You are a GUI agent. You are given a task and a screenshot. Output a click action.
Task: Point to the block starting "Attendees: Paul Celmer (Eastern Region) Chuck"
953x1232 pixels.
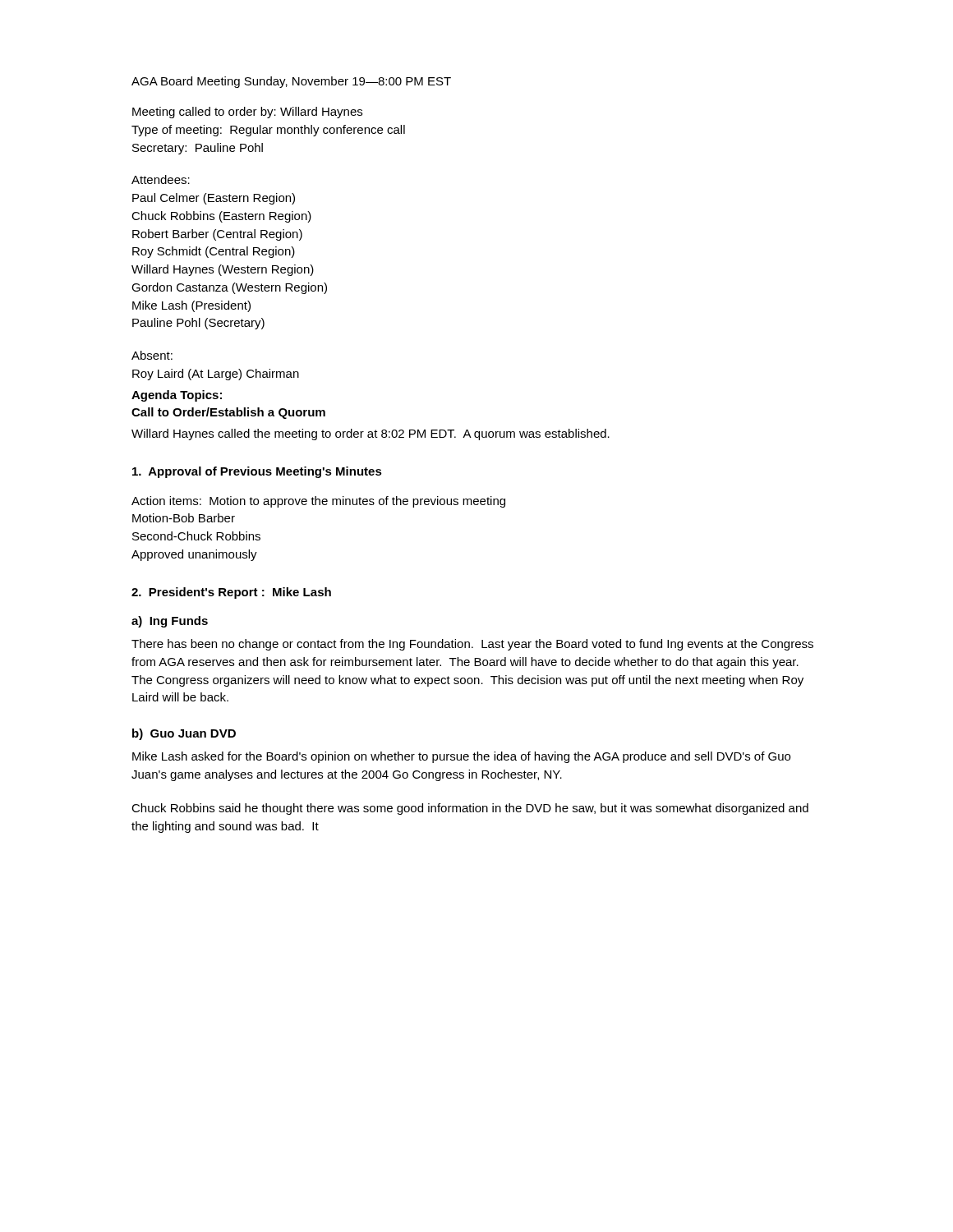[x=230, y=251]
